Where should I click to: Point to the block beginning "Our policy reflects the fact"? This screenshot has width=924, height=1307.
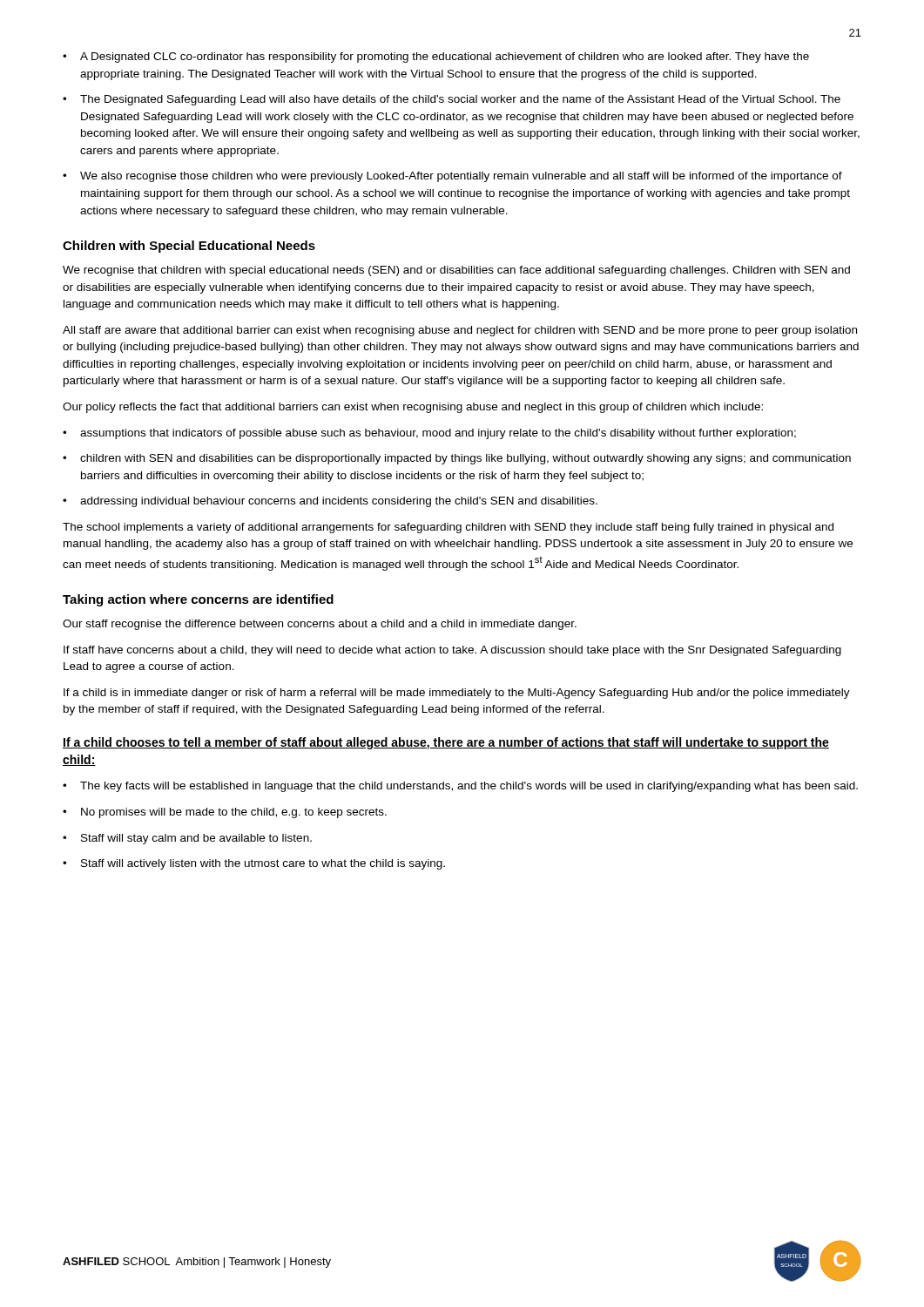(413, 406)
